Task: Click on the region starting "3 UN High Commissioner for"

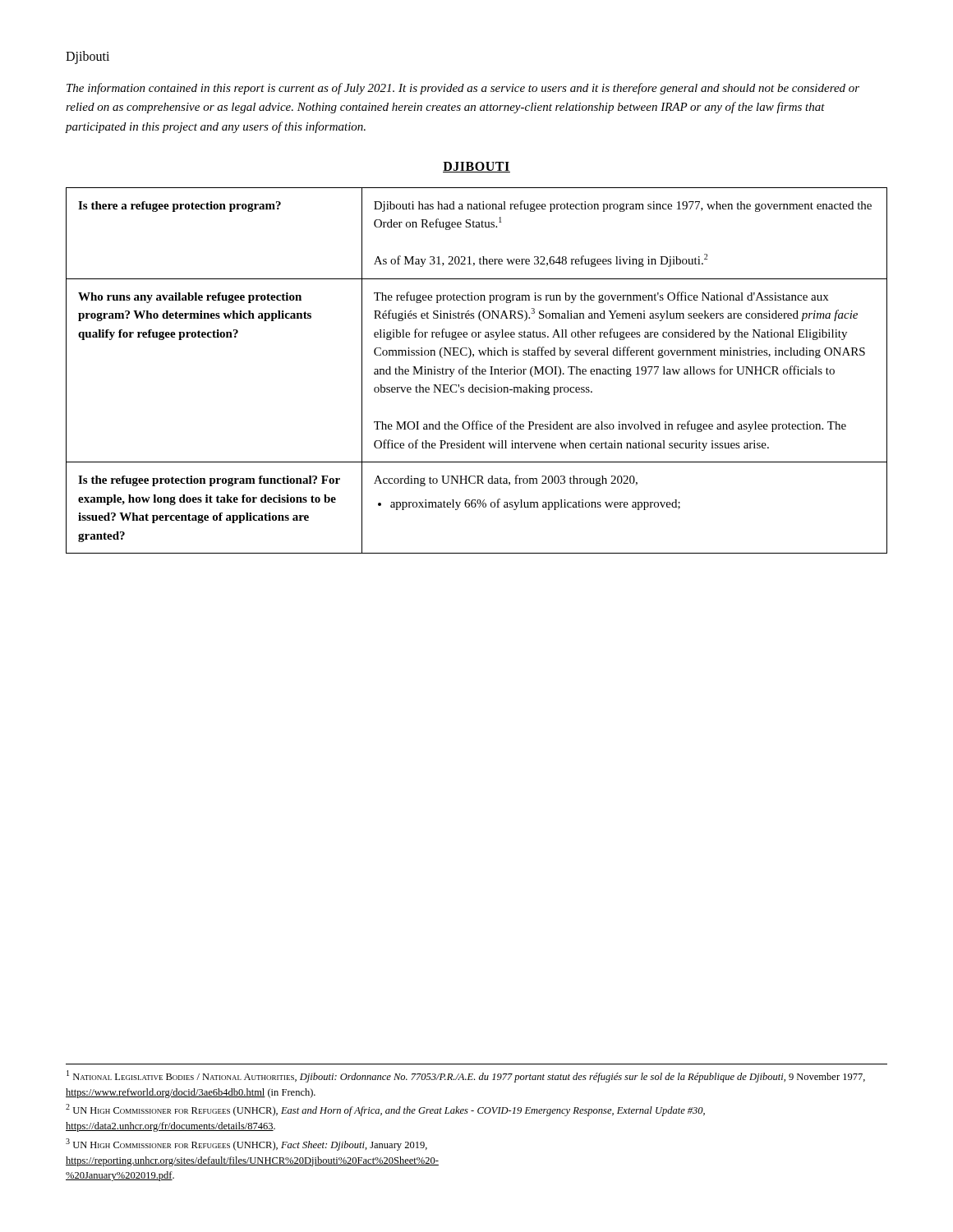Action: pos(246,1145)
